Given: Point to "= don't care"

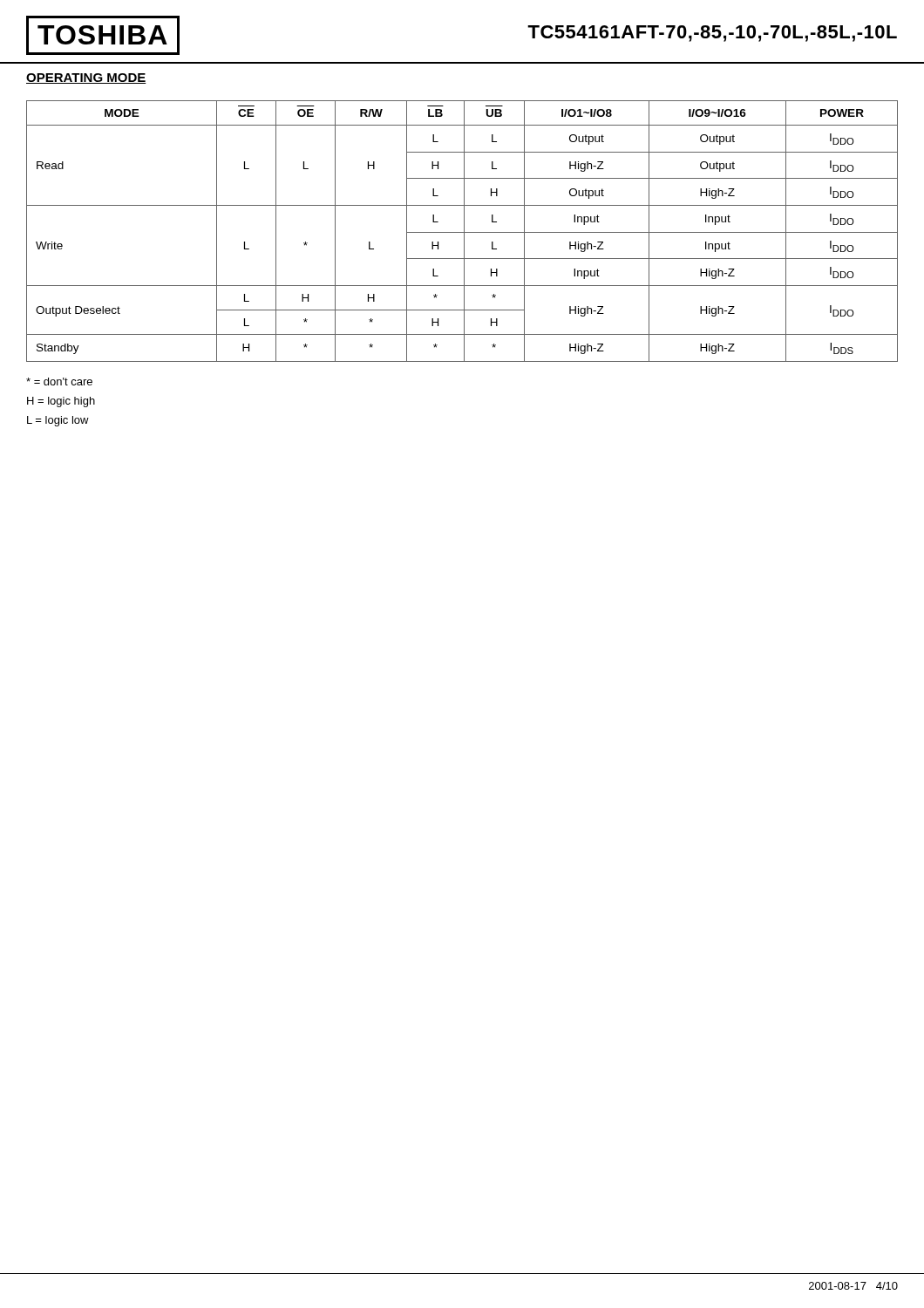Looking at the screenshot, I should 60,381.
